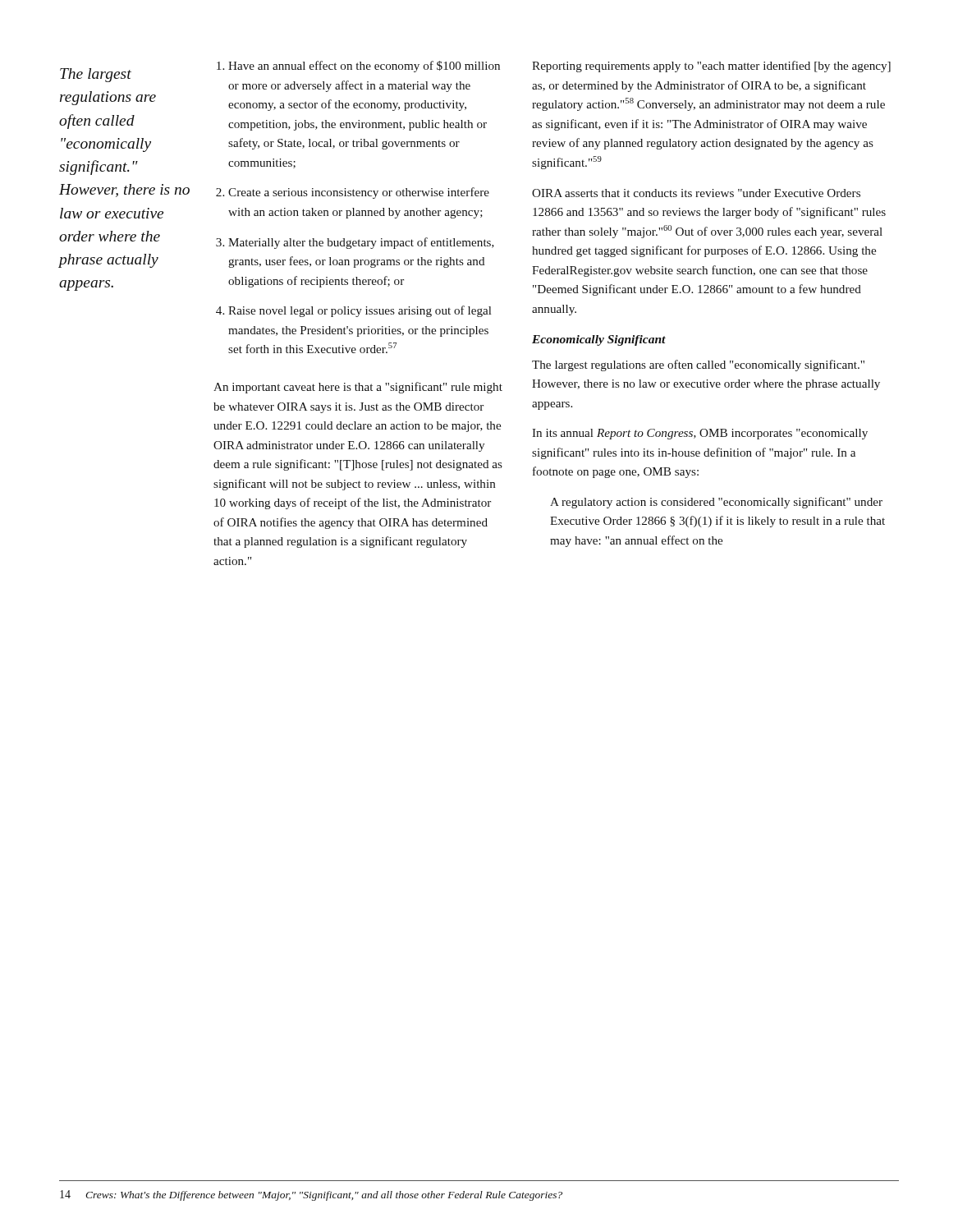Find the block on this page that starts "OIRA asserts that"
This screenshot has width=958, height=1232.
click(x=709, y=250)
